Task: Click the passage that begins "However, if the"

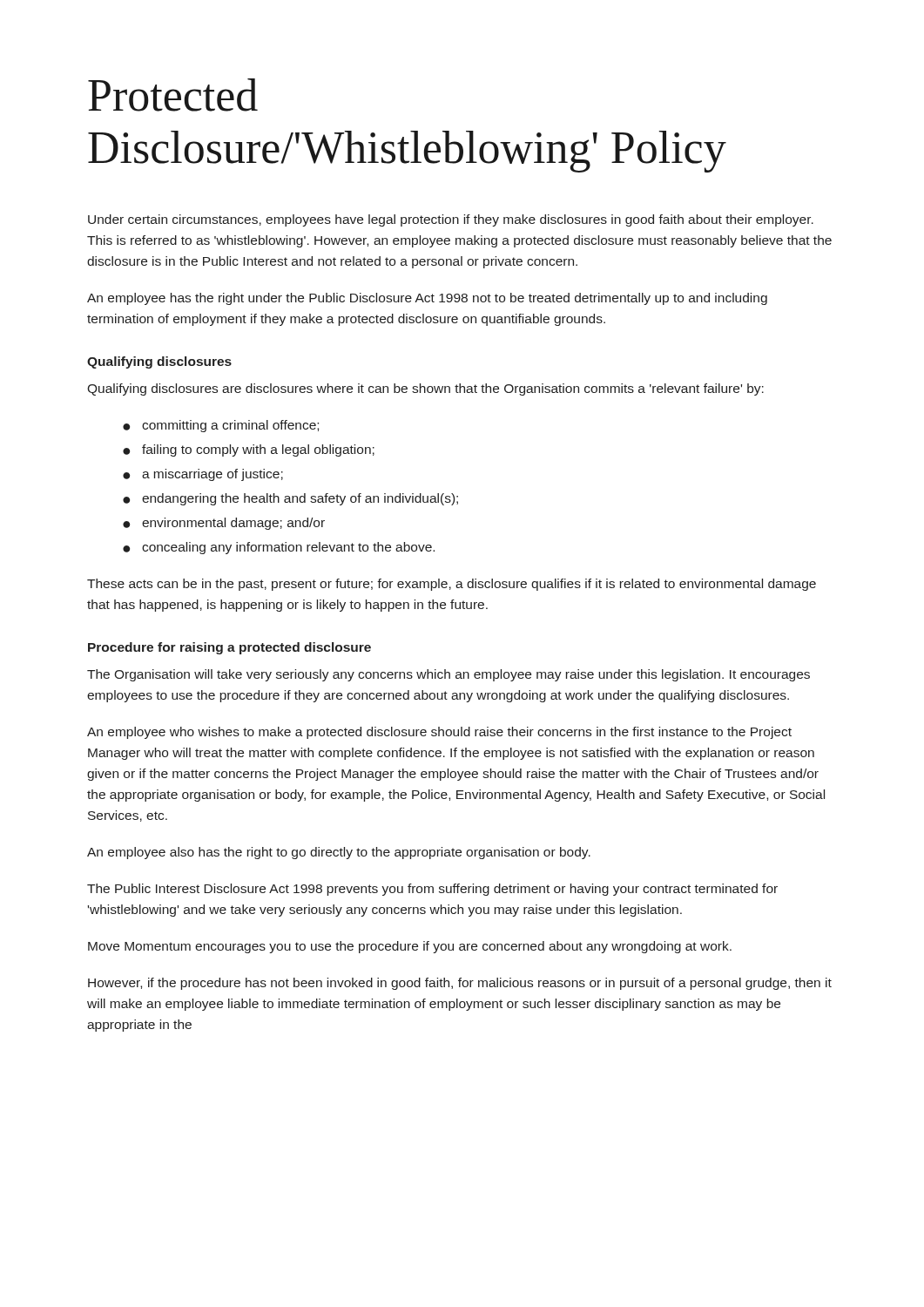Action: [x=459, y=1004]
